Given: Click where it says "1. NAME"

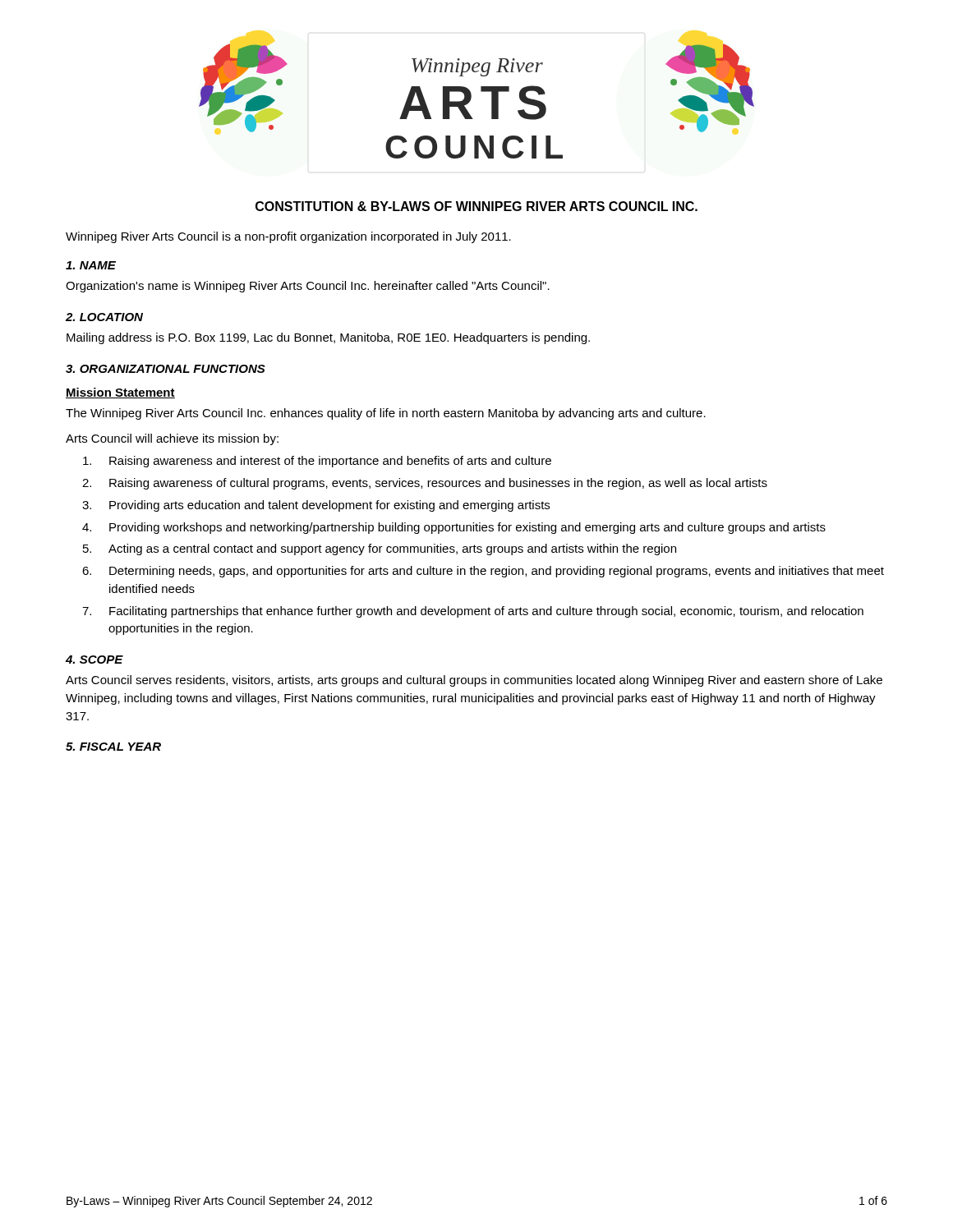Looking at the screenshot, I should coord(91,265).
